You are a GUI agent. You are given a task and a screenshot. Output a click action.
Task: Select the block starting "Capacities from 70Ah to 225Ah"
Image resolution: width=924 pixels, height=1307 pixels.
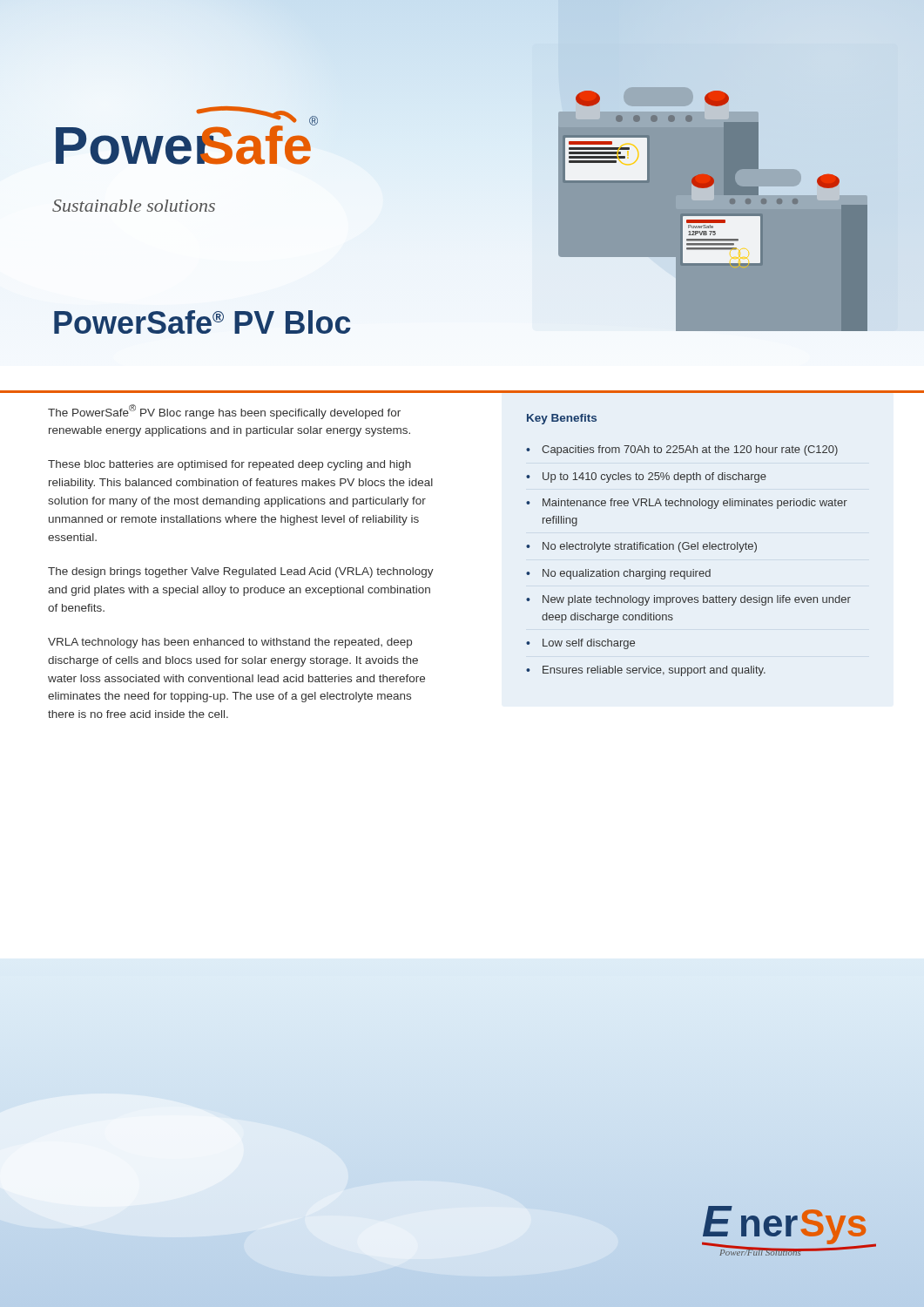[x=690, y=449]
